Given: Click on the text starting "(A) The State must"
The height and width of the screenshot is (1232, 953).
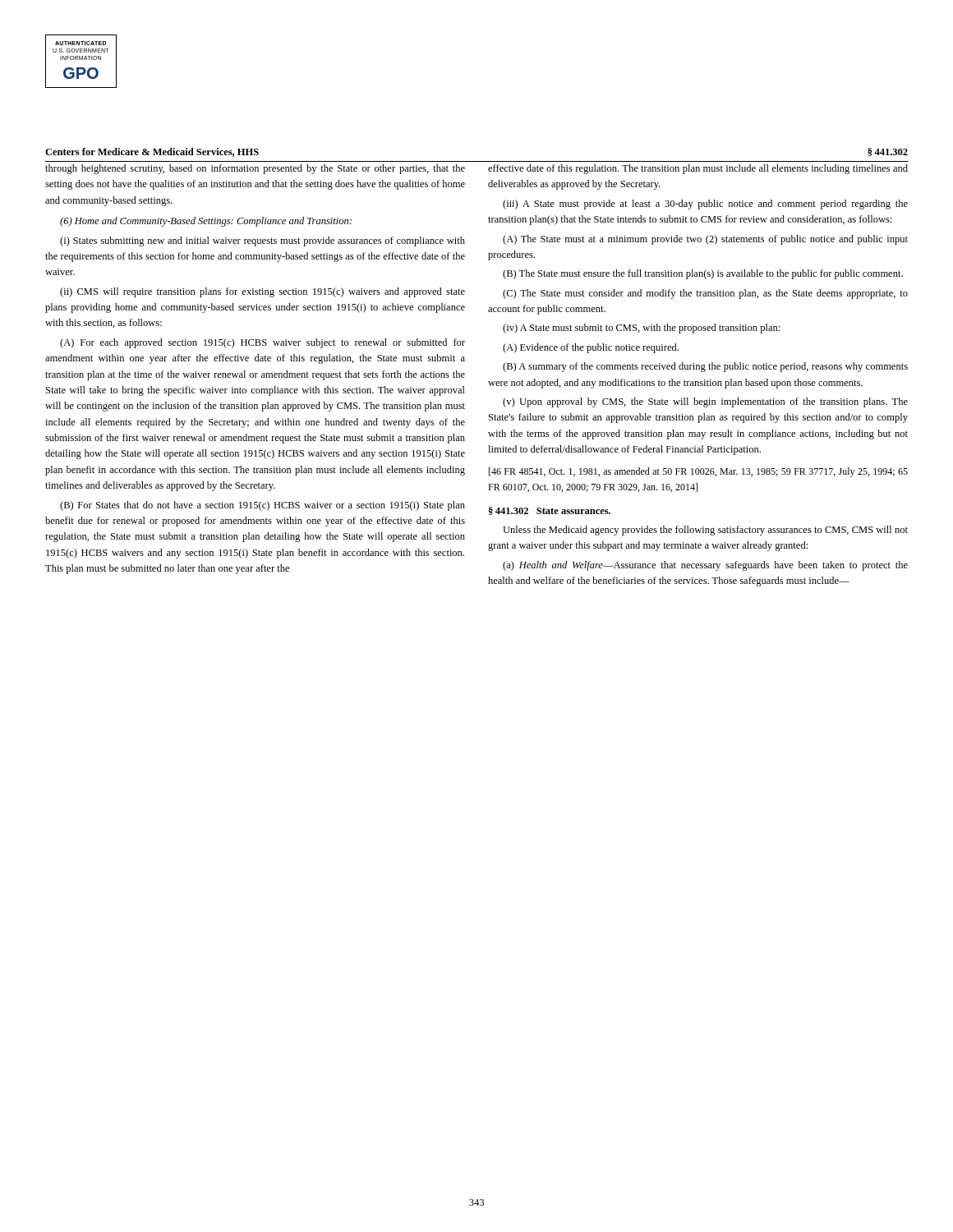Looking at the screenshot, I should [x=698, y=247].
